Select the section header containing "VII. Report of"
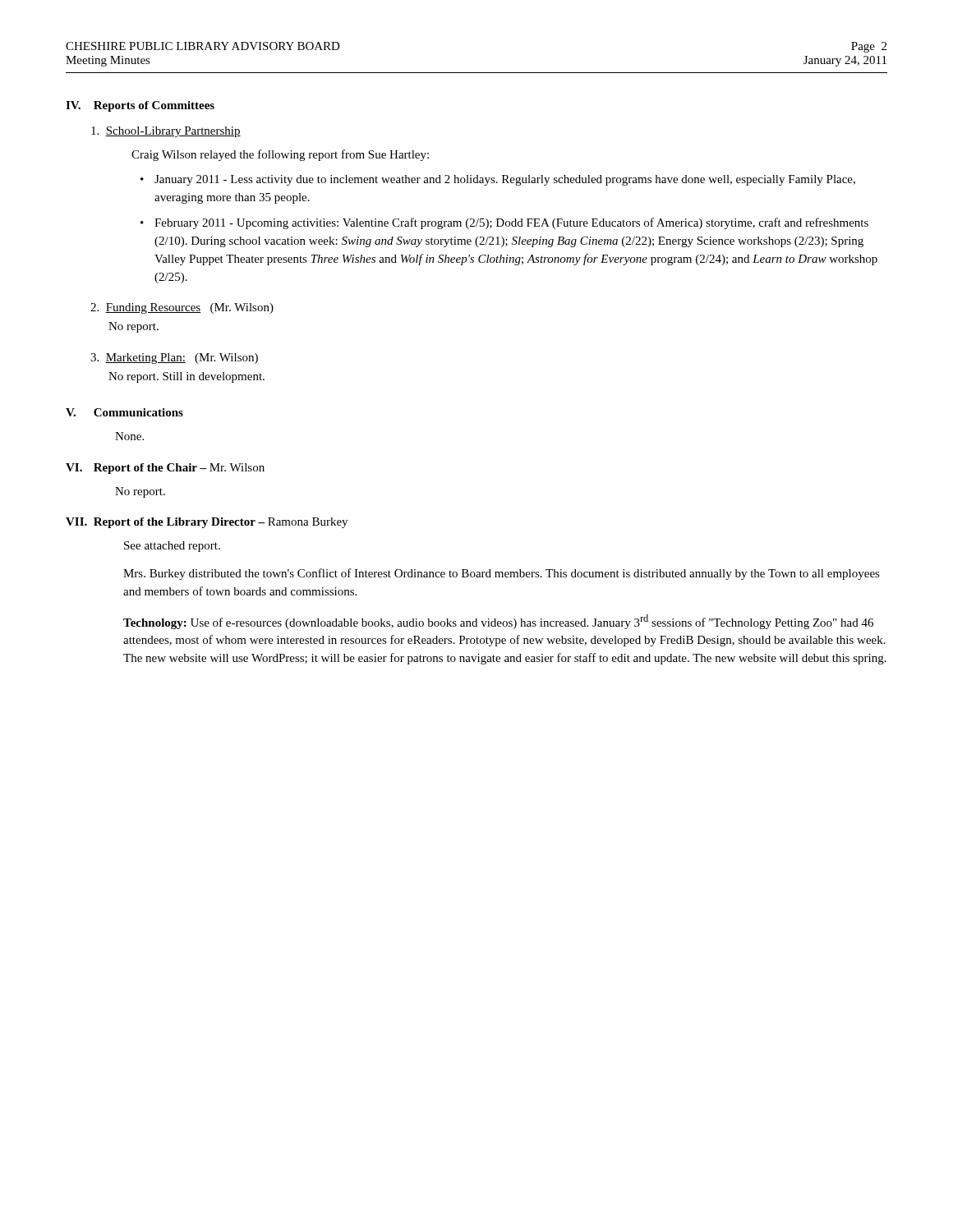Image resolution: width=953 pixels, height=1232 pixels. (x=207, y=522)
